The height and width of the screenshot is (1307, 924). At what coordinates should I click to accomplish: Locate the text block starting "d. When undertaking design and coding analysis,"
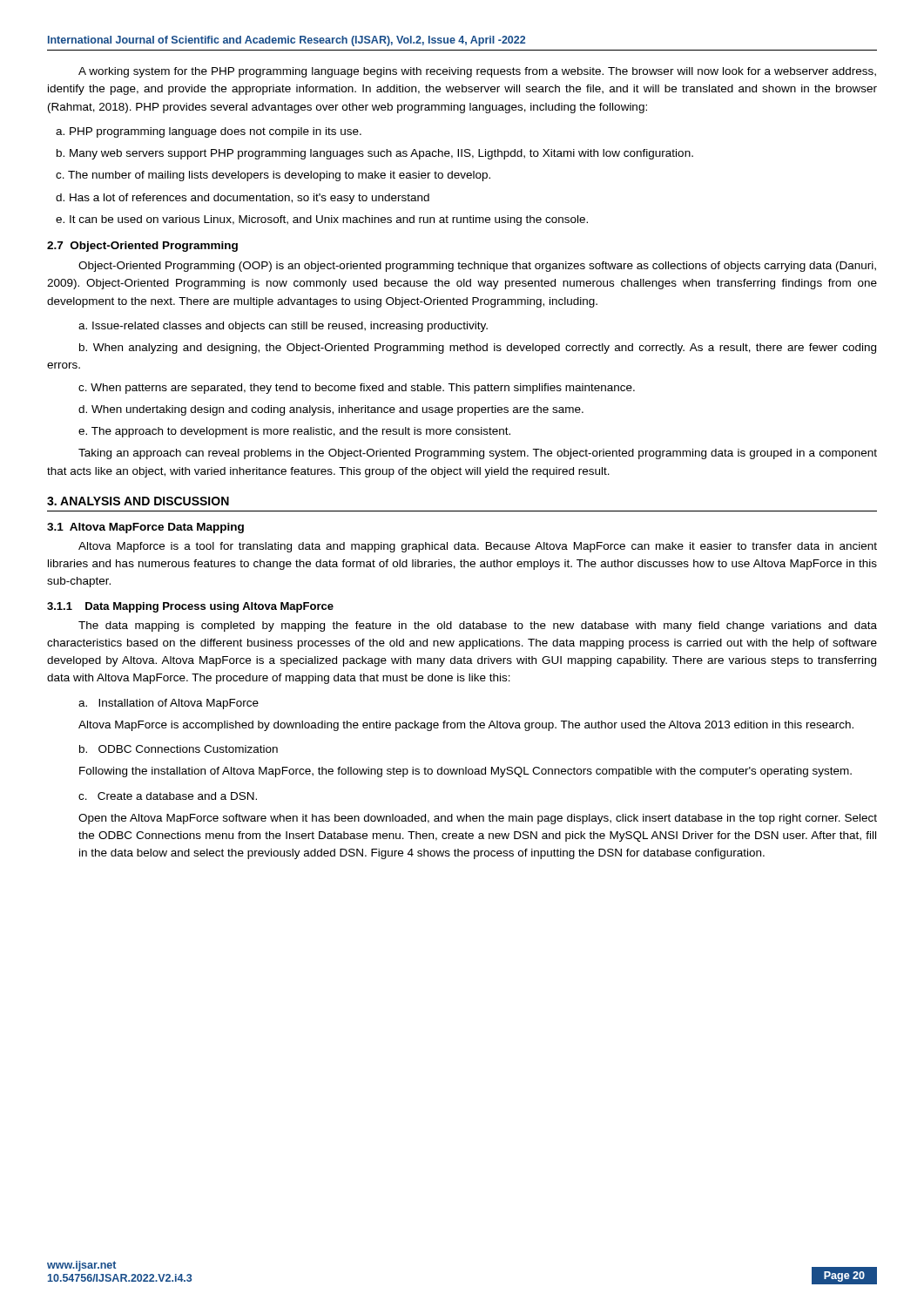click(x=331, y=409)
